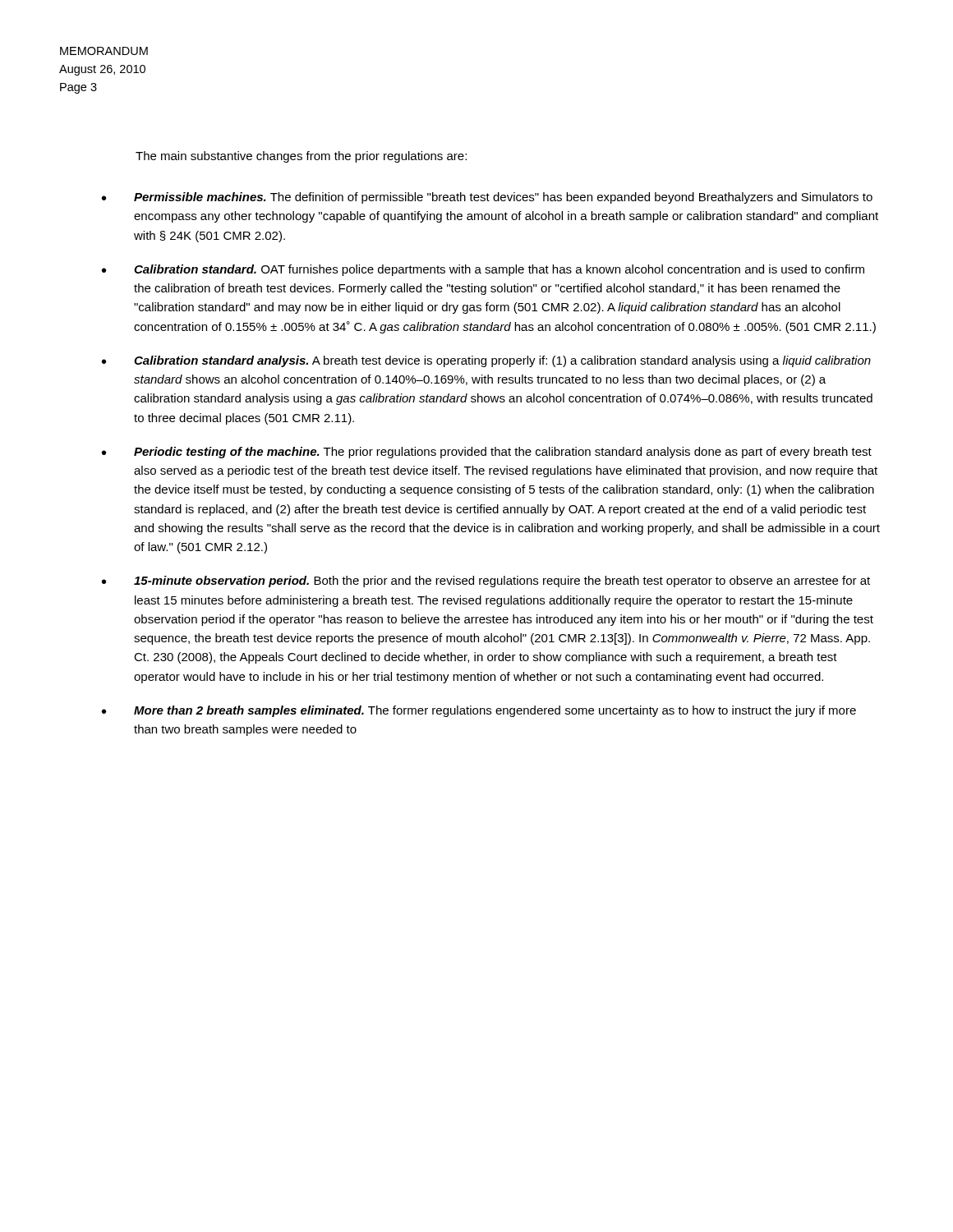The image size is (953, 1232).
Task: Find the block on this page that starts "• Periodic testing of"
Action: [489, 499]
